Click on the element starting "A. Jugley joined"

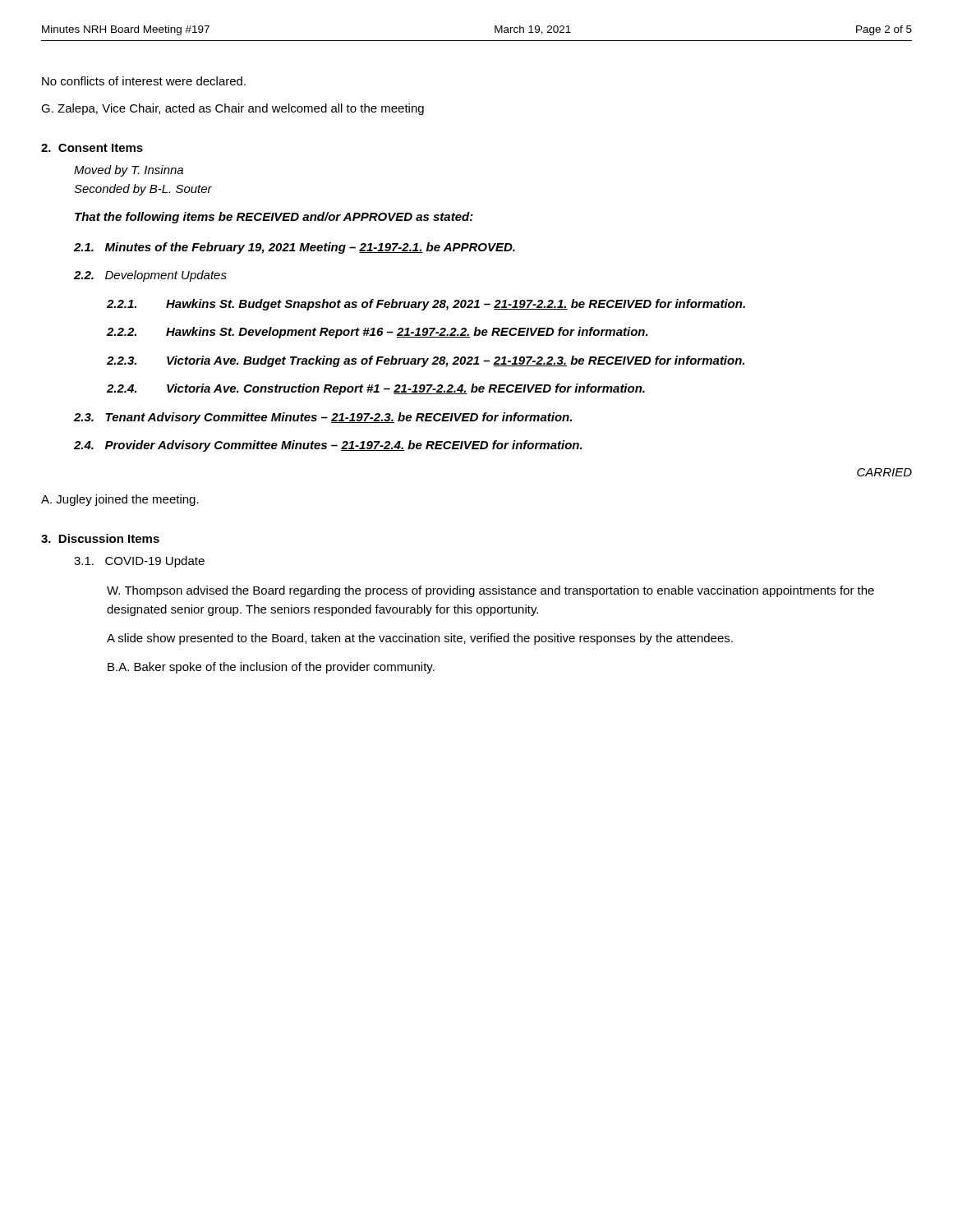click(120, 499)
